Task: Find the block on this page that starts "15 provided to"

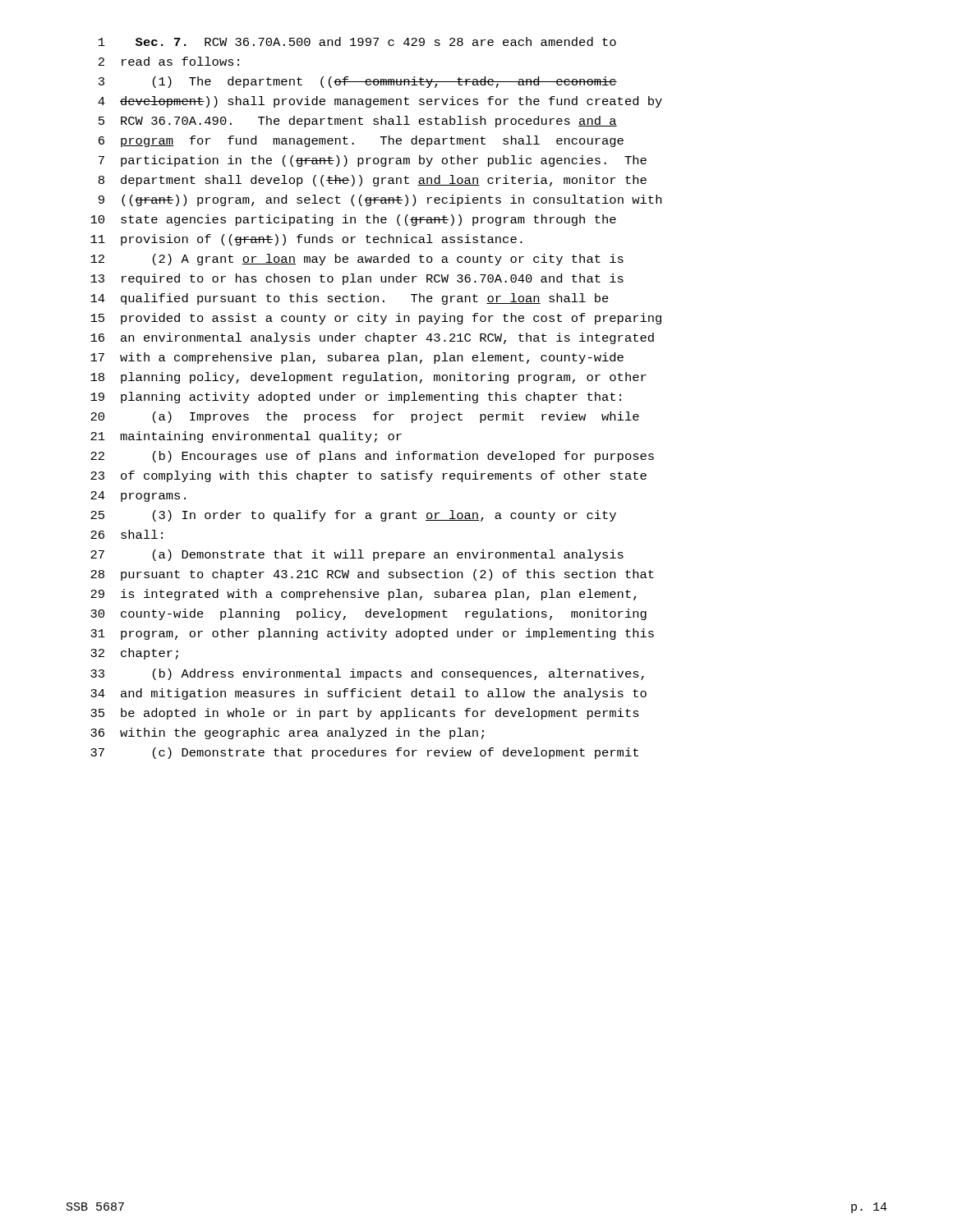Action: click(x=476, y=319)
